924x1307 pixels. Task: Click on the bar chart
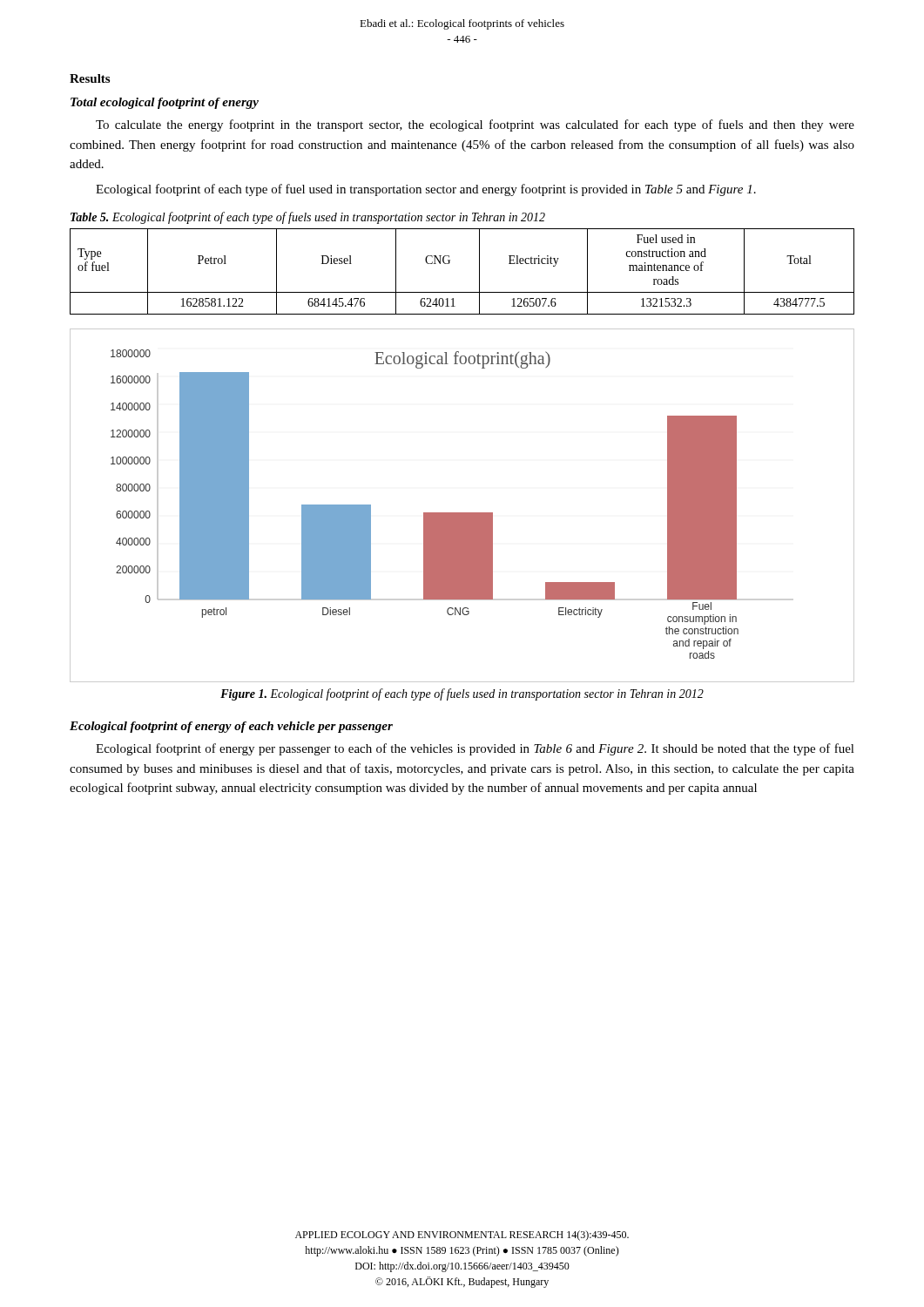coord(462,506)
